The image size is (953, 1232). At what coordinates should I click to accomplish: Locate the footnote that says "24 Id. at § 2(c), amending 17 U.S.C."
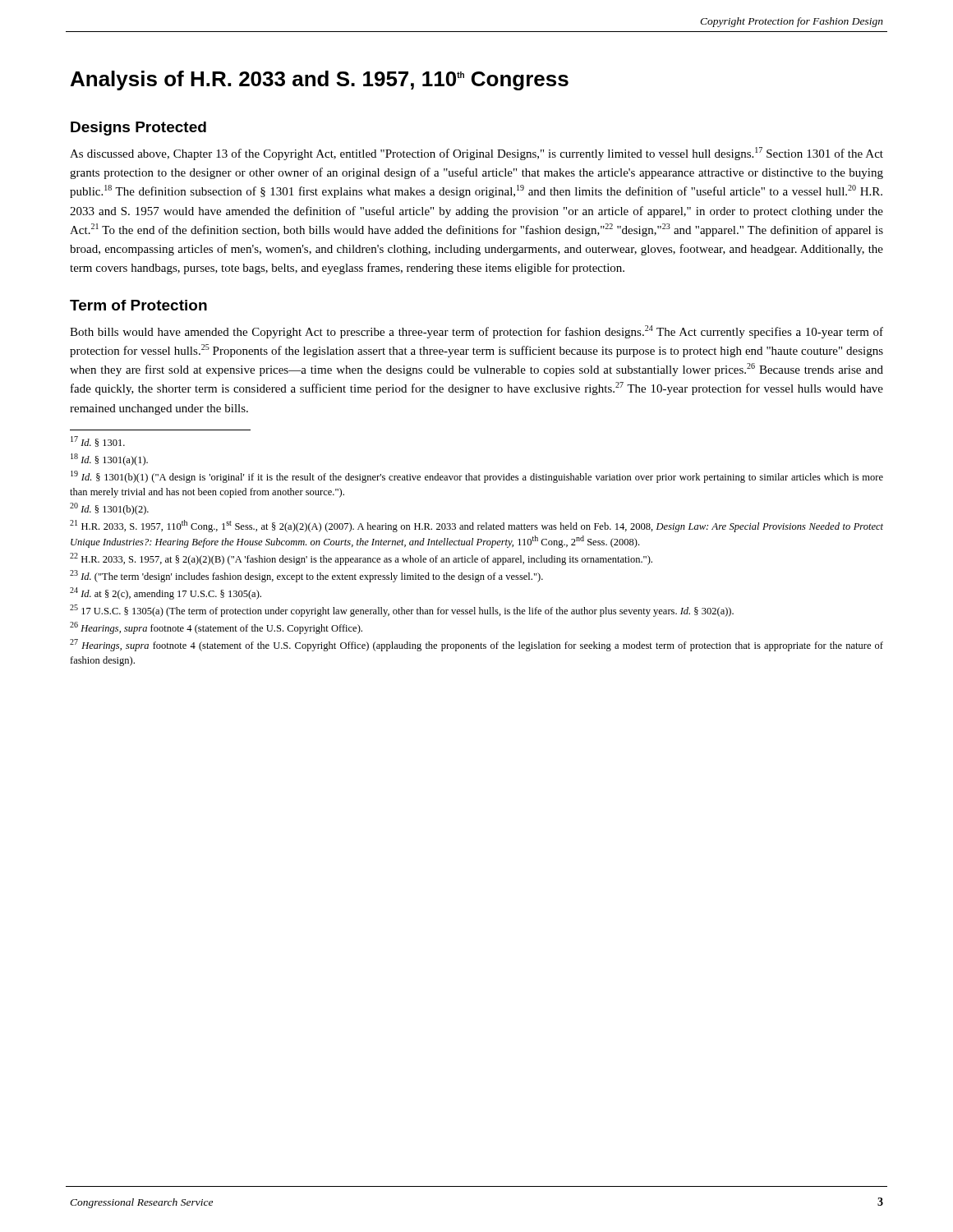coord(166,593)
